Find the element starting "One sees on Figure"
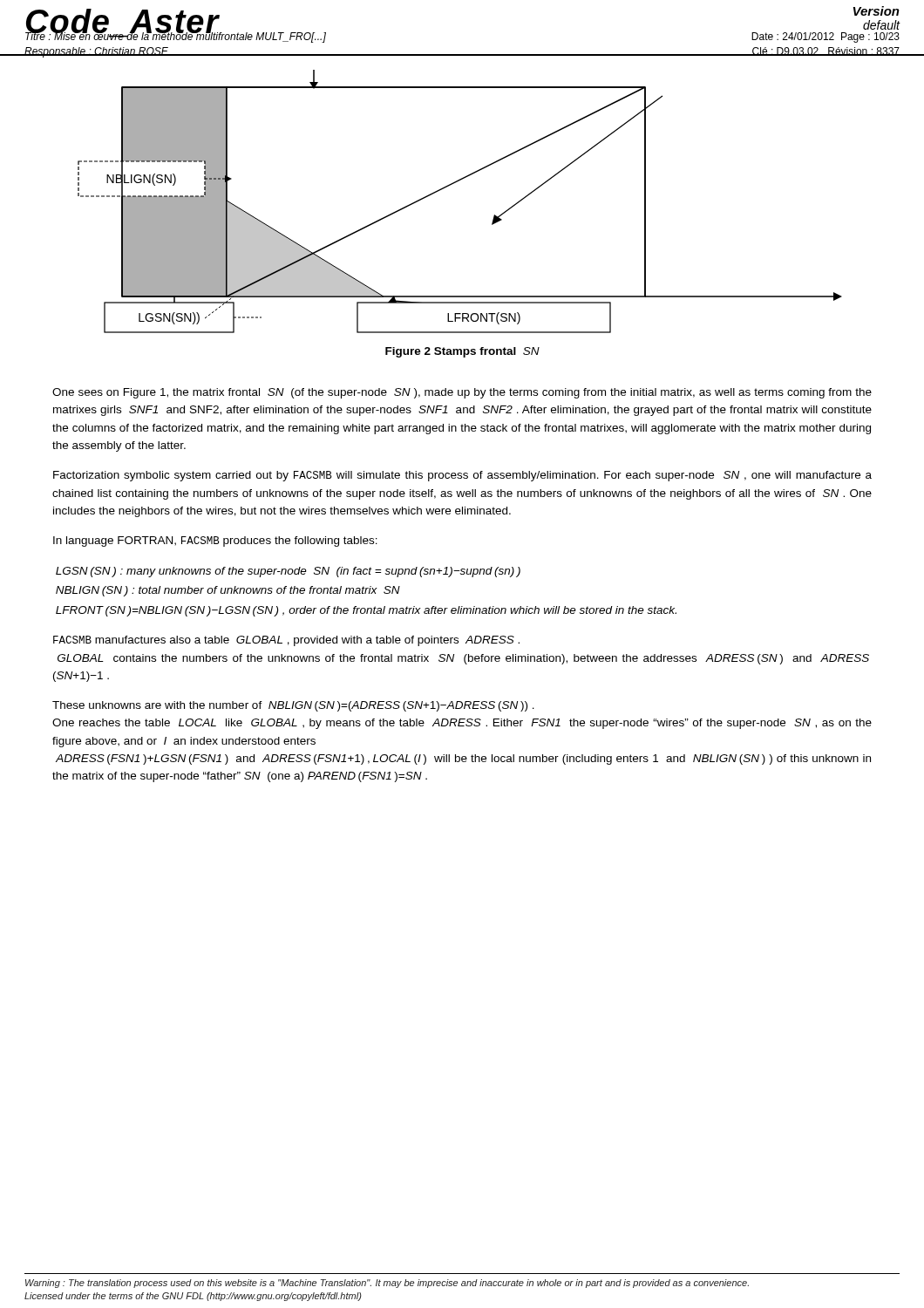Viewport: 924px width, 1308px height. (x=462, y=418)
